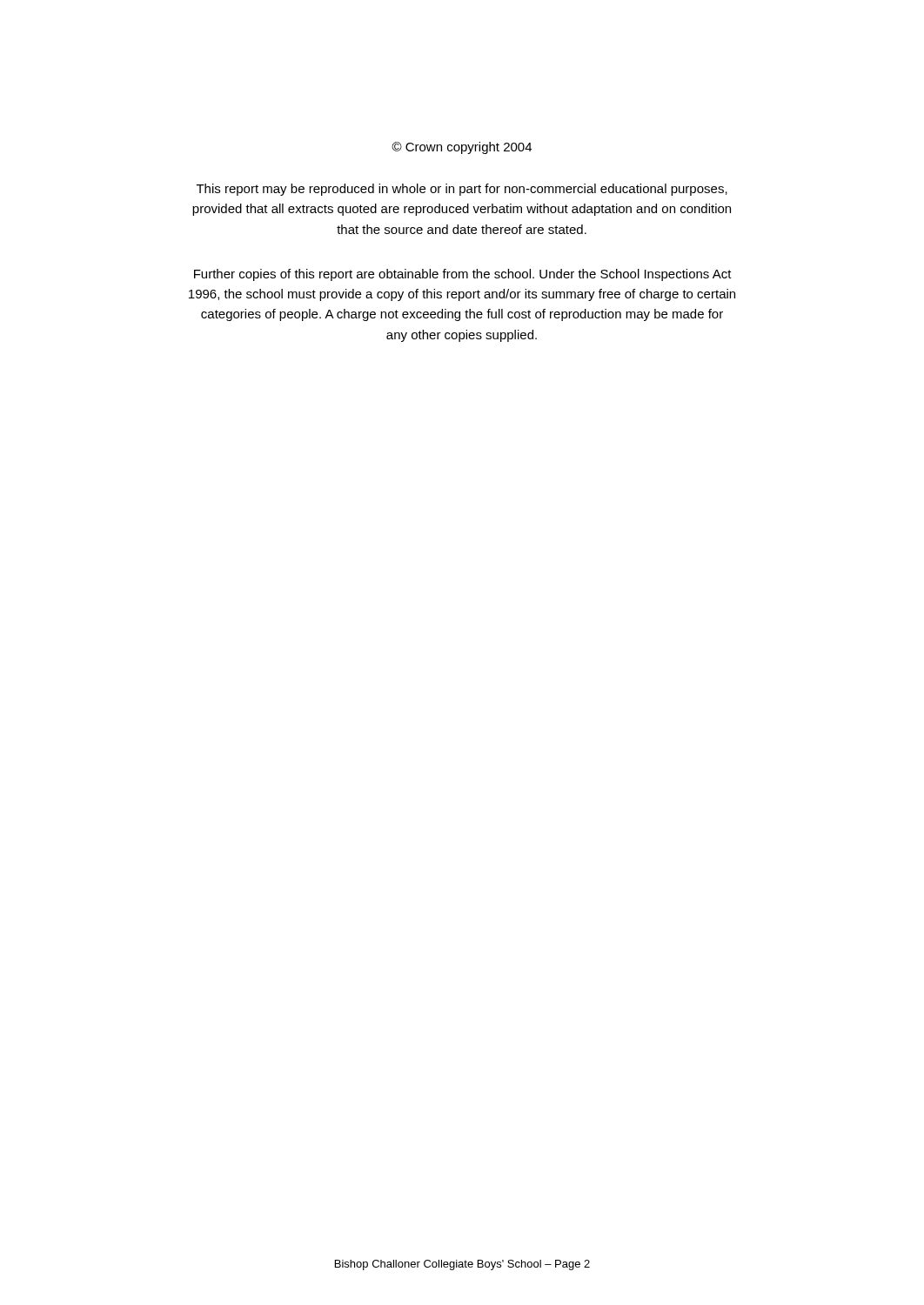The height and width of the screenshot is (1305, 924).
Task: Locate the text with the text "© Crown copyright 2004"
Action: [x=462, y=147]
